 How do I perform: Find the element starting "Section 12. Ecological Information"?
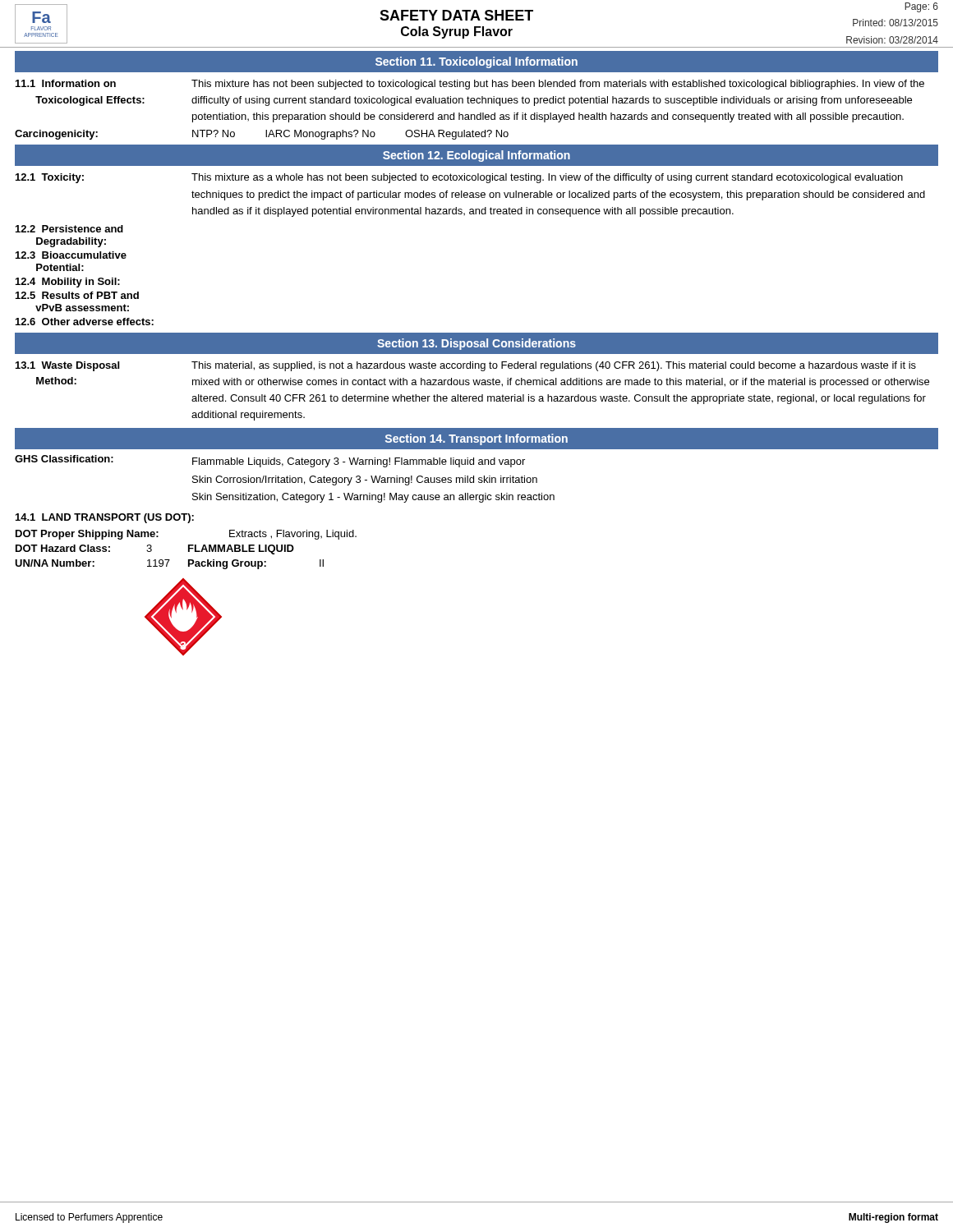click(x=476, y=156)
